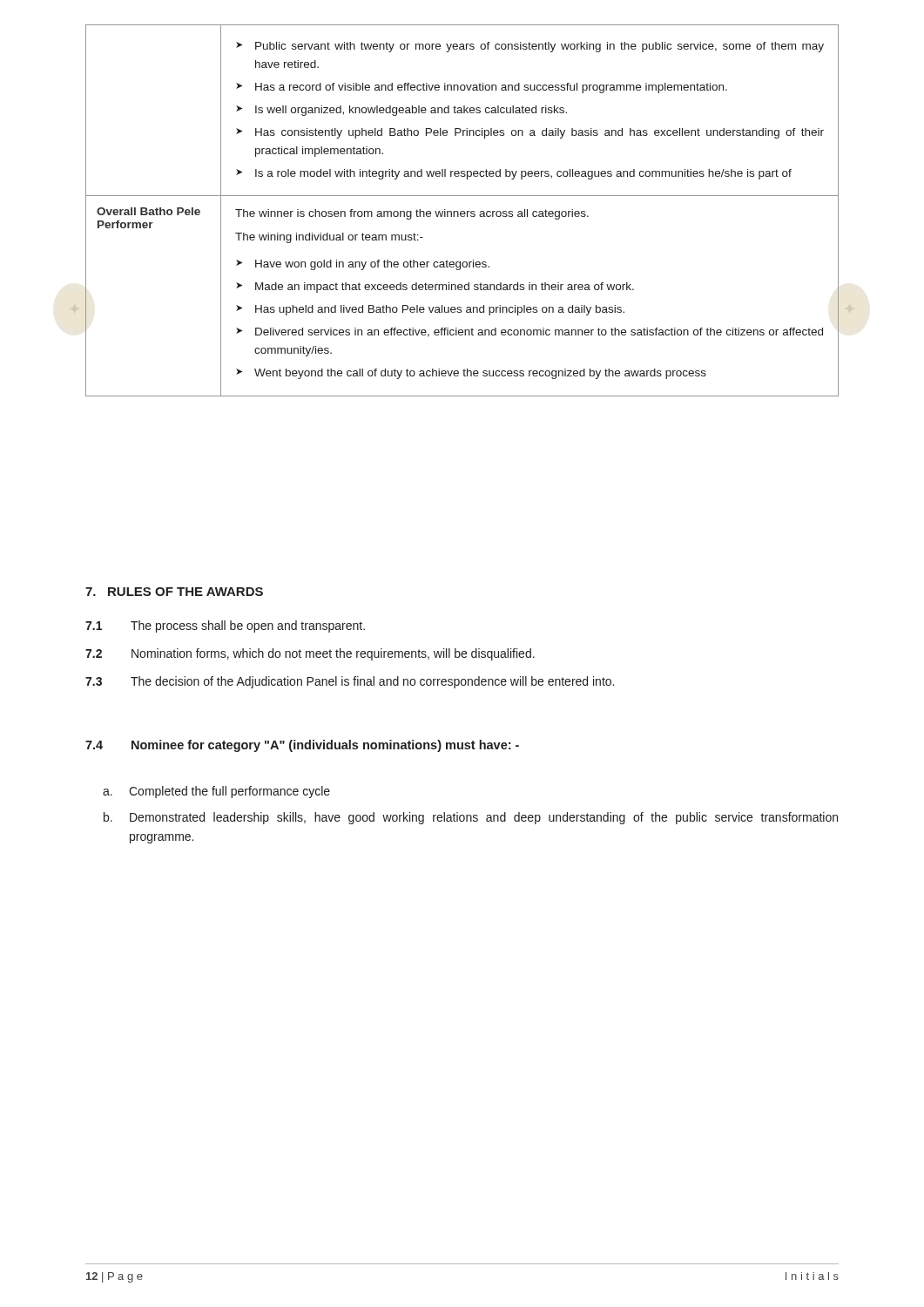Point to the block beginning "7.2 Nomination forms, which"
The height and width of the screenshot is (1307, 924).
point(462,654)
